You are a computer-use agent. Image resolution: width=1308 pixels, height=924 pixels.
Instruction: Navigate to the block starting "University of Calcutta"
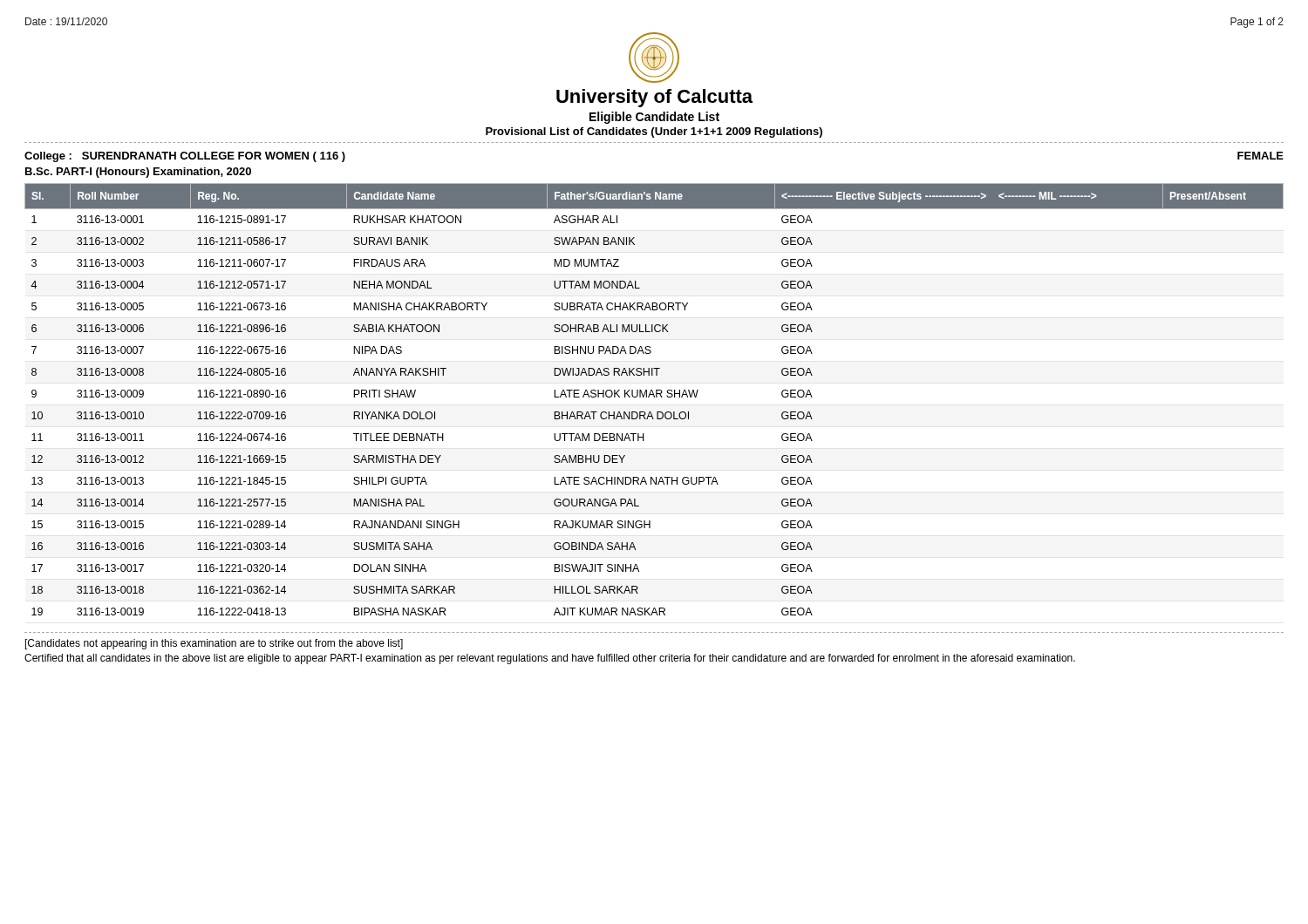654,96
